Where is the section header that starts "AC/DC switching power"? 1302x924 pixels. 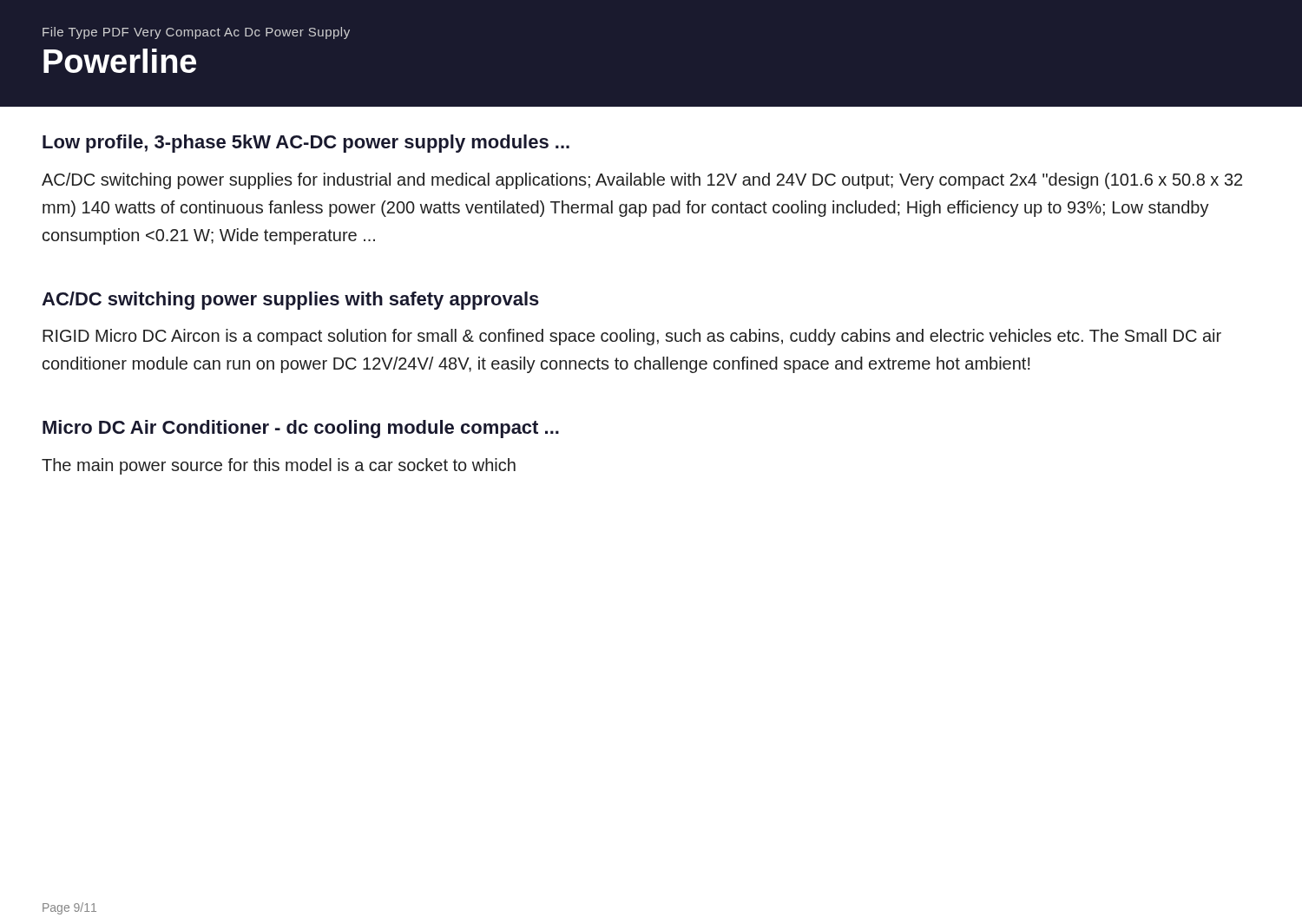point(290,299)
